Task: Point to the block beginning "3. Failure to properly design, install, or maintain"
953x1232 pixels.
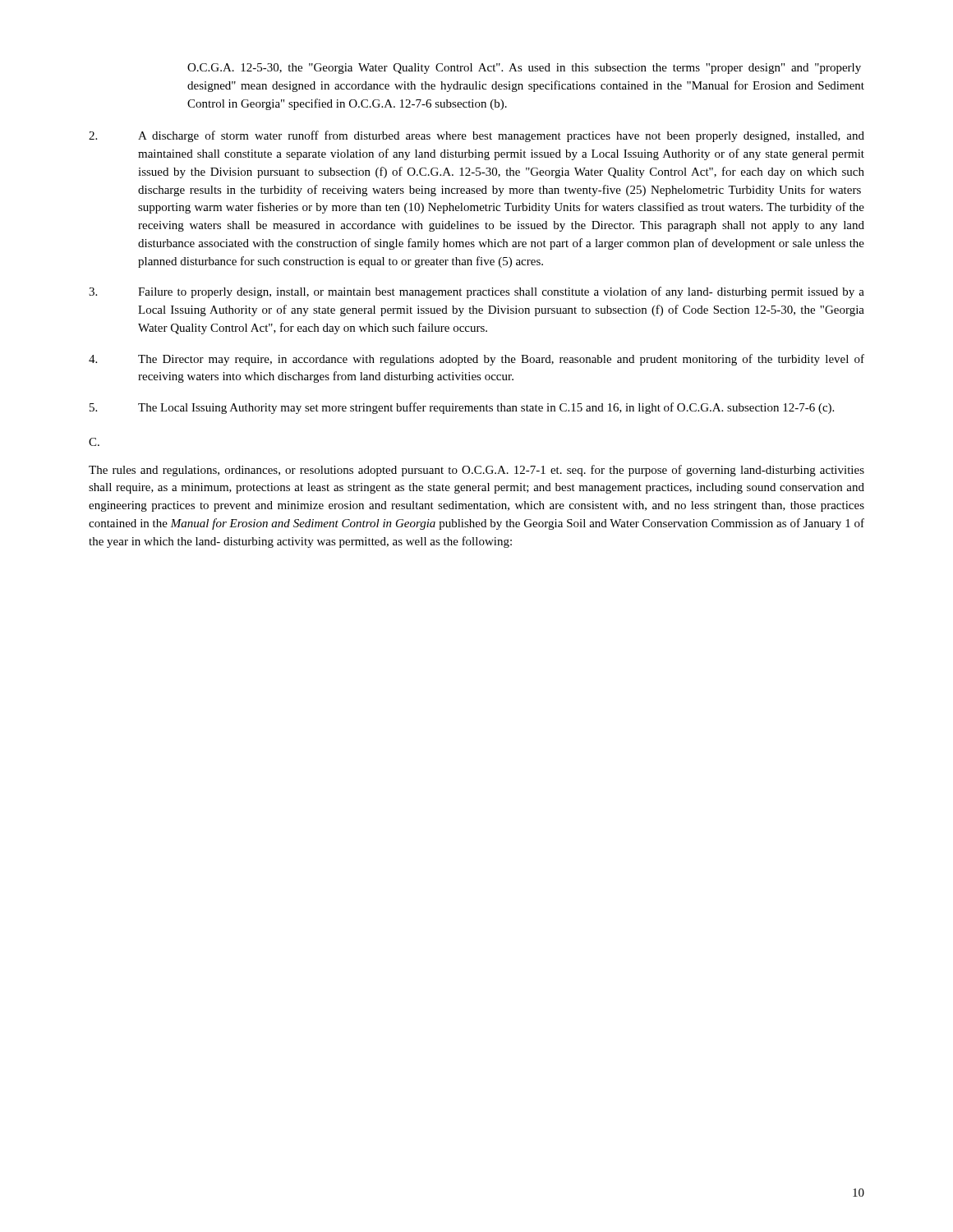Action: [476, 310]
